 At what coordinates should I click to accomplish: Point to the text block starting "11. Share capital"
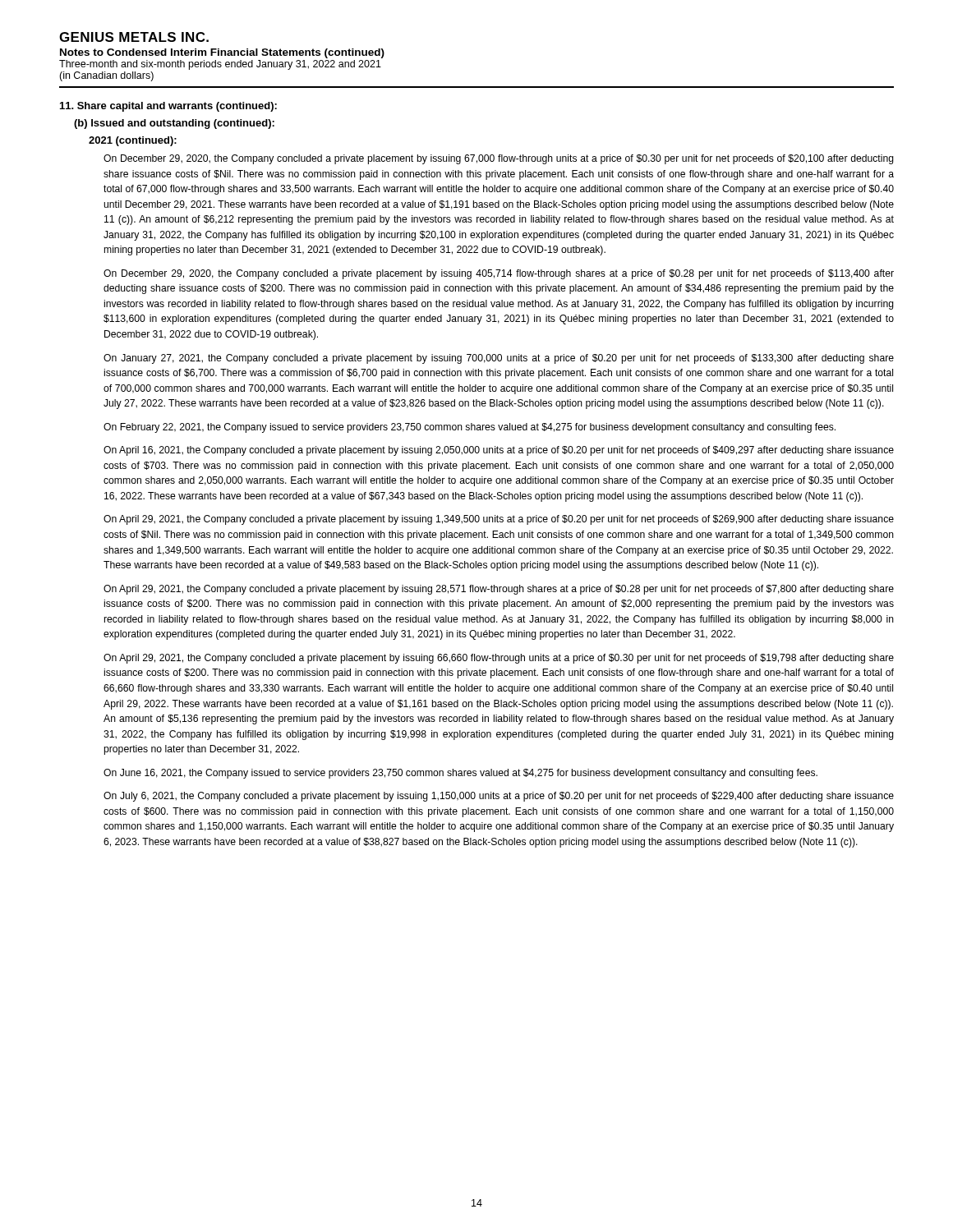[168, 106]
